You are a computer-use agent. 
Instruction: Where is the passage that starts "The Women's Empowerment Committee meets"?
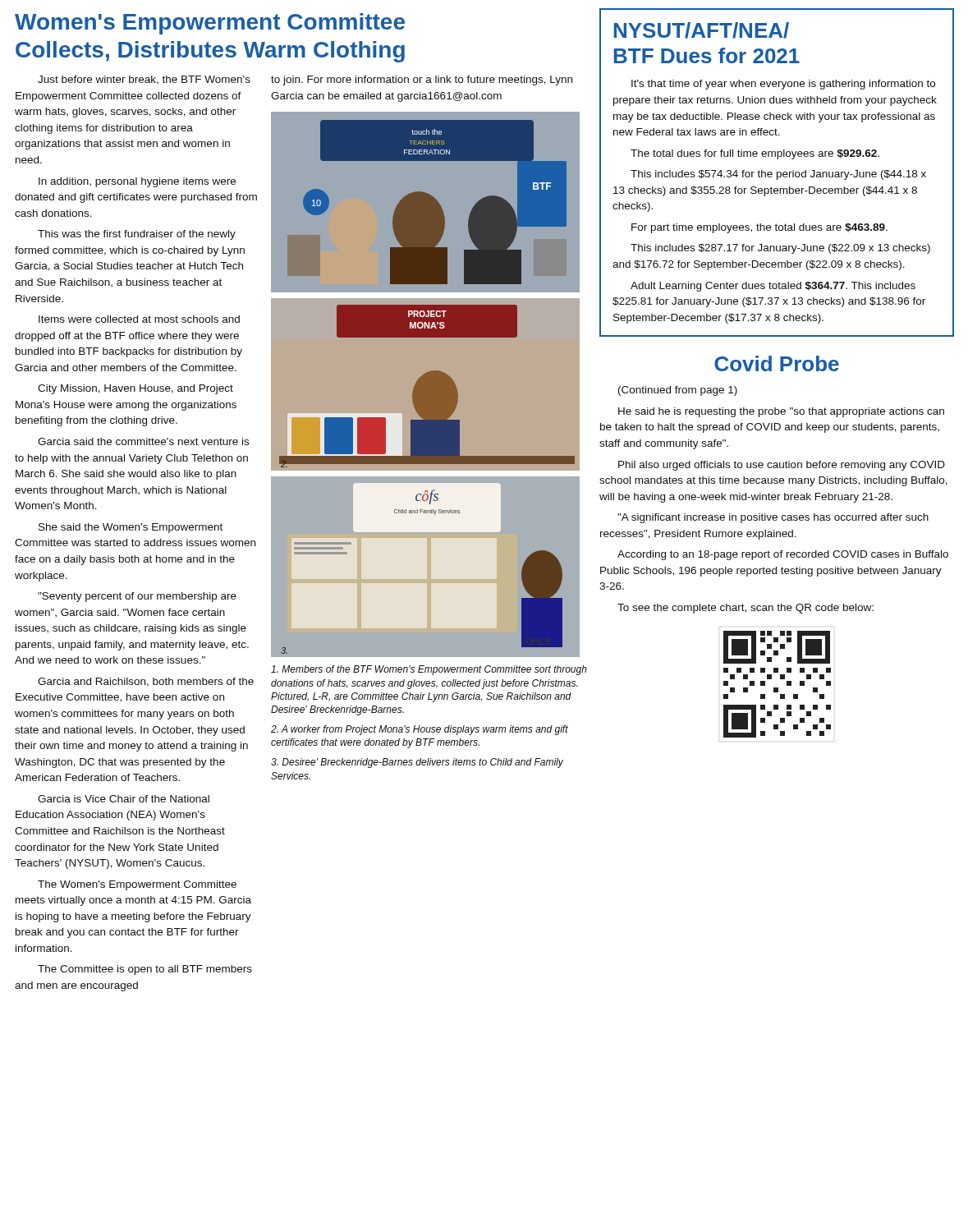(133, 916)
